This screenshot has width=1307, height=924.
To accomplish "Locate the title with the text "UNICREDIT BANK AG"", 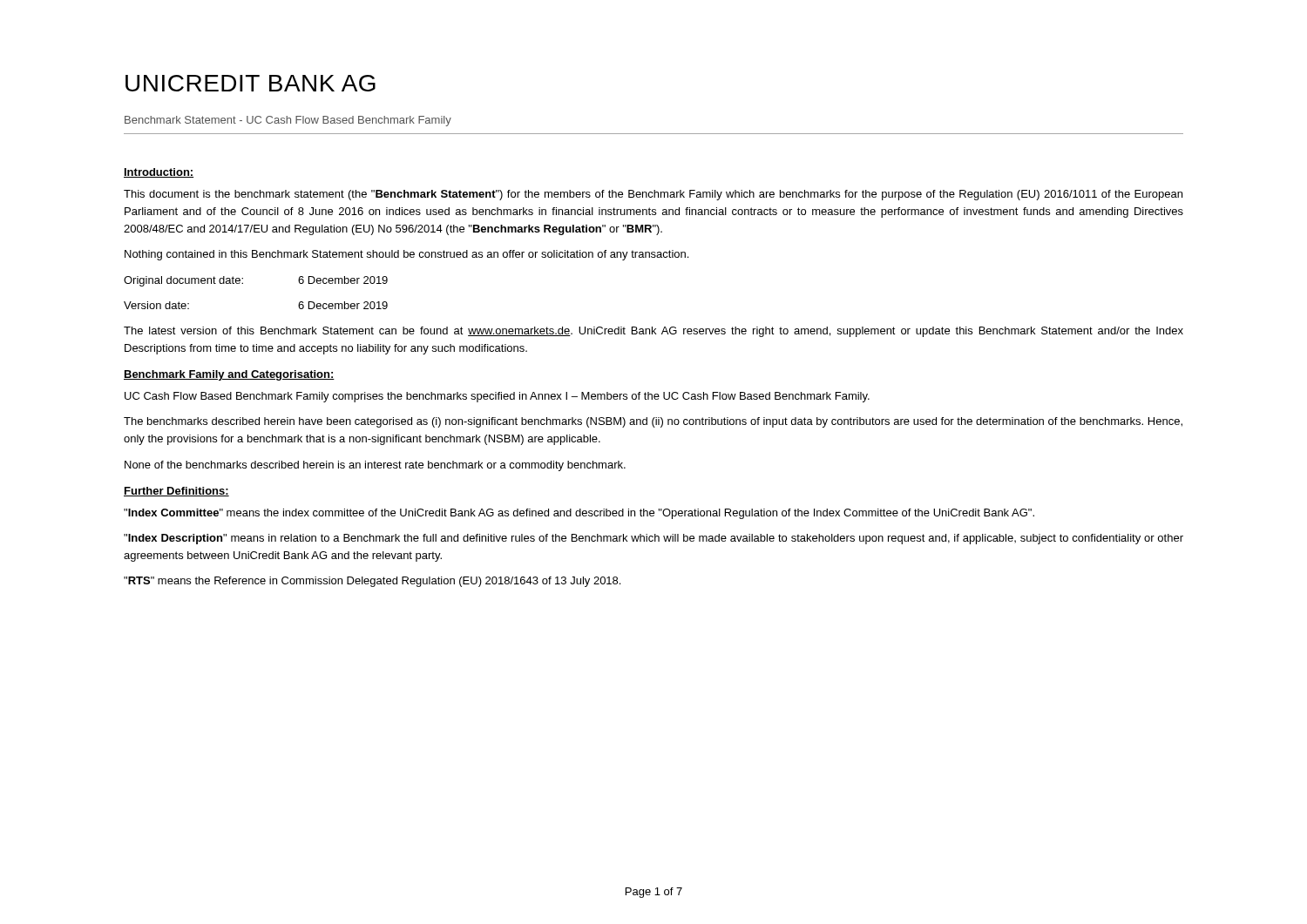I will pyautogui.click(x=251, y=83).
